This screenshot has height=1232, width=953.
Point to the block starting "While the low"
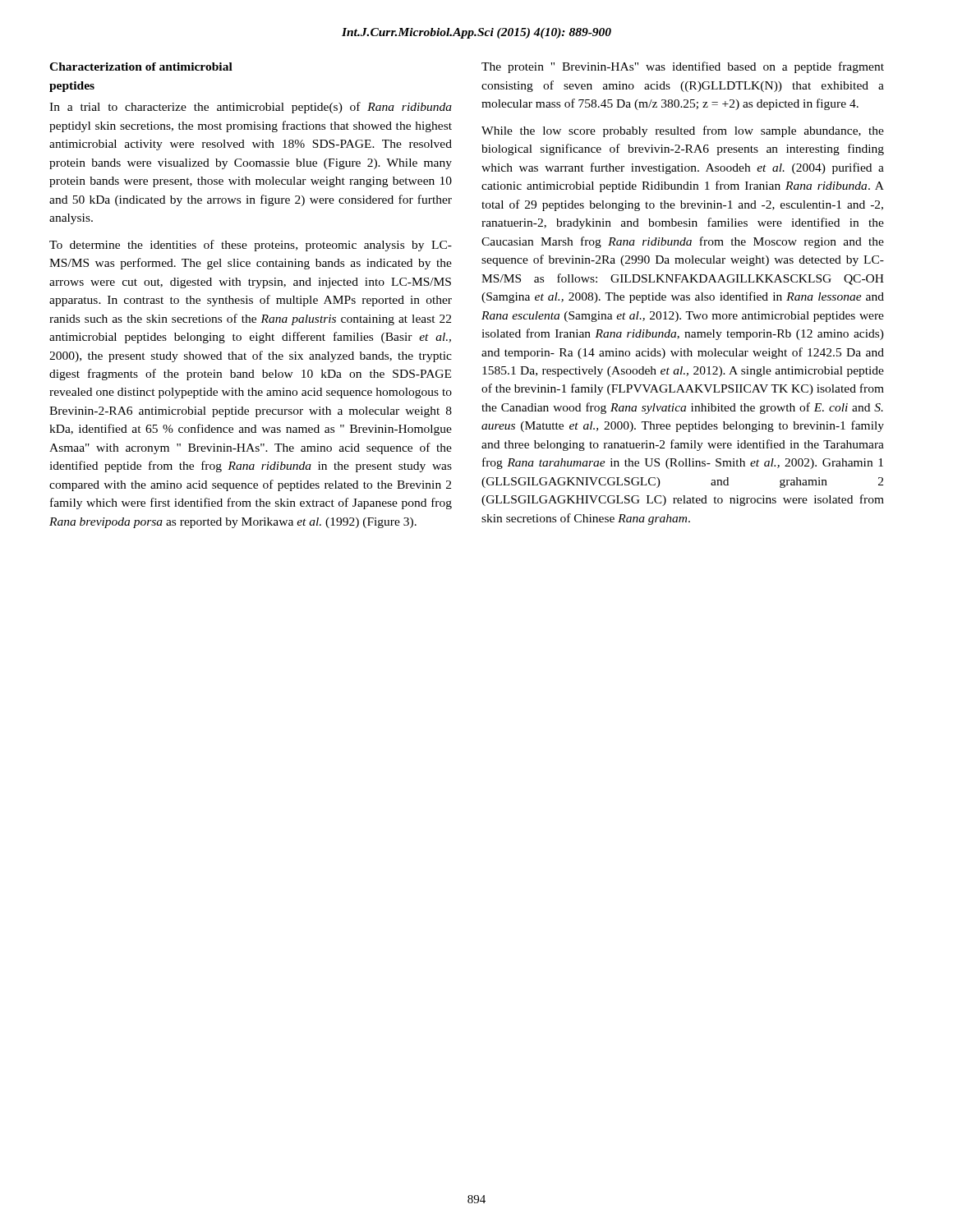point(683,324)
